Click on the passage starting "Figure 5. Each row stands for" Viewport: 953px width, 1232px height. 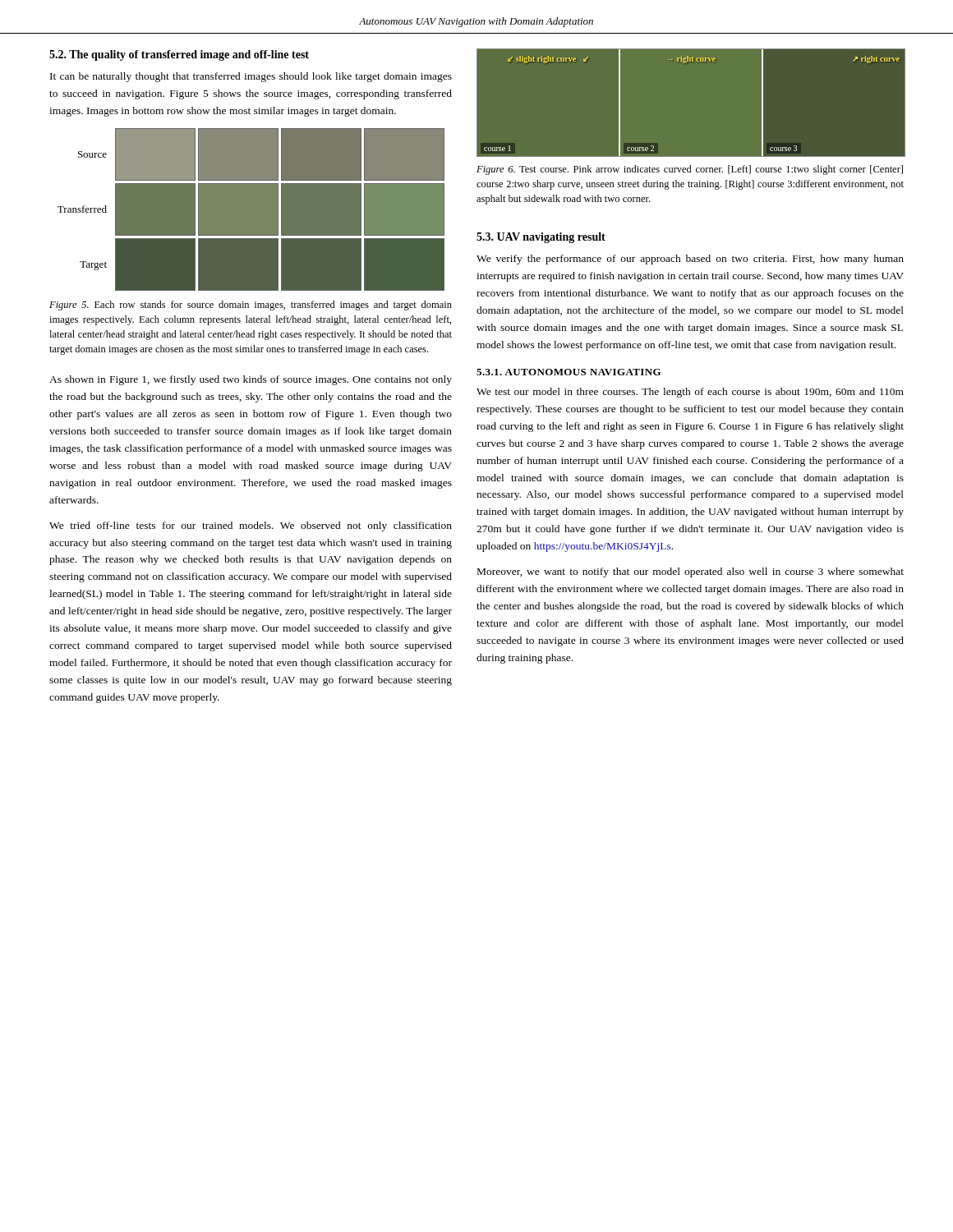(x=251, y=327)
